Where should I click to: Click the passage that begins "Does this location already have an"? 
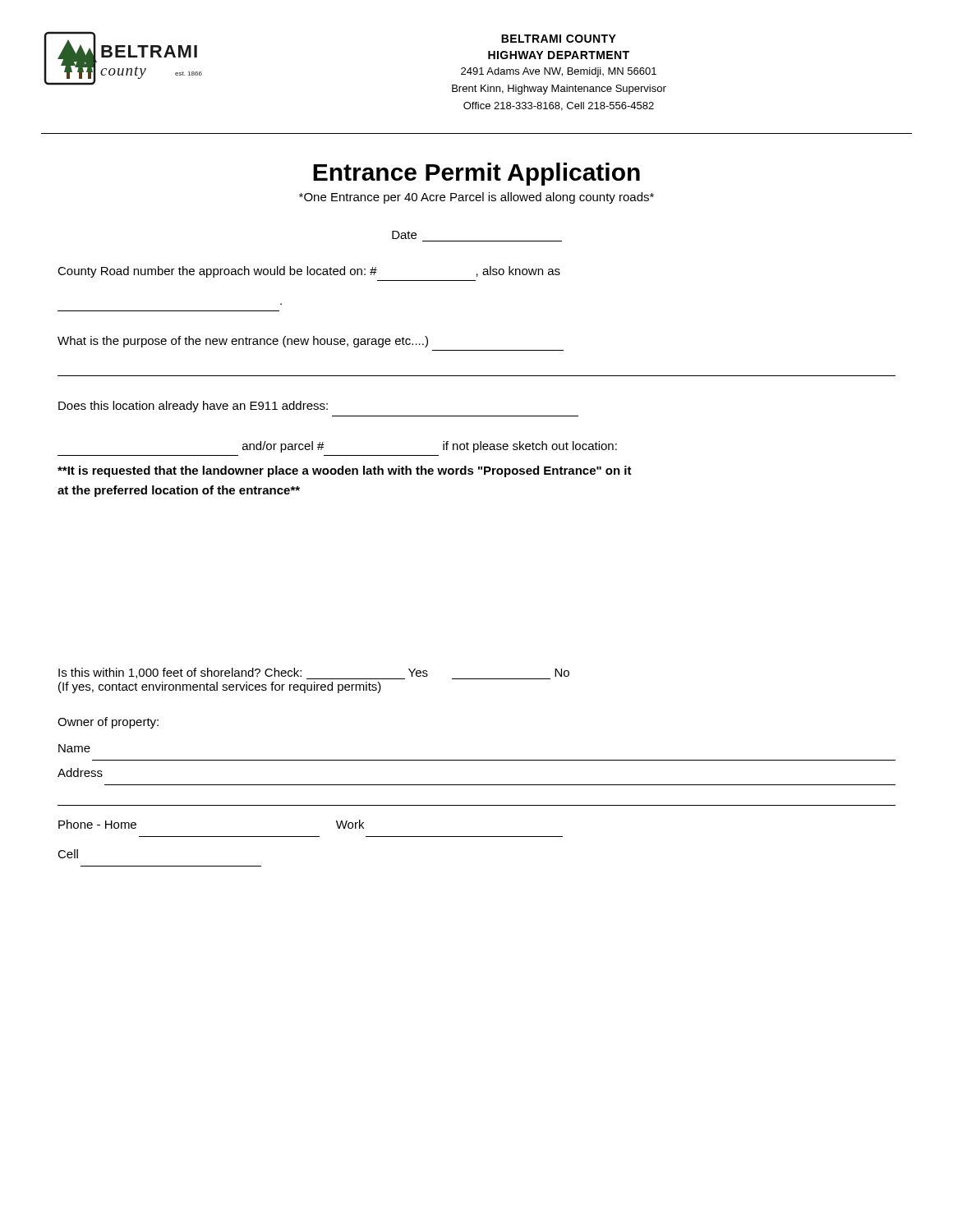click(x=318, y=405)
